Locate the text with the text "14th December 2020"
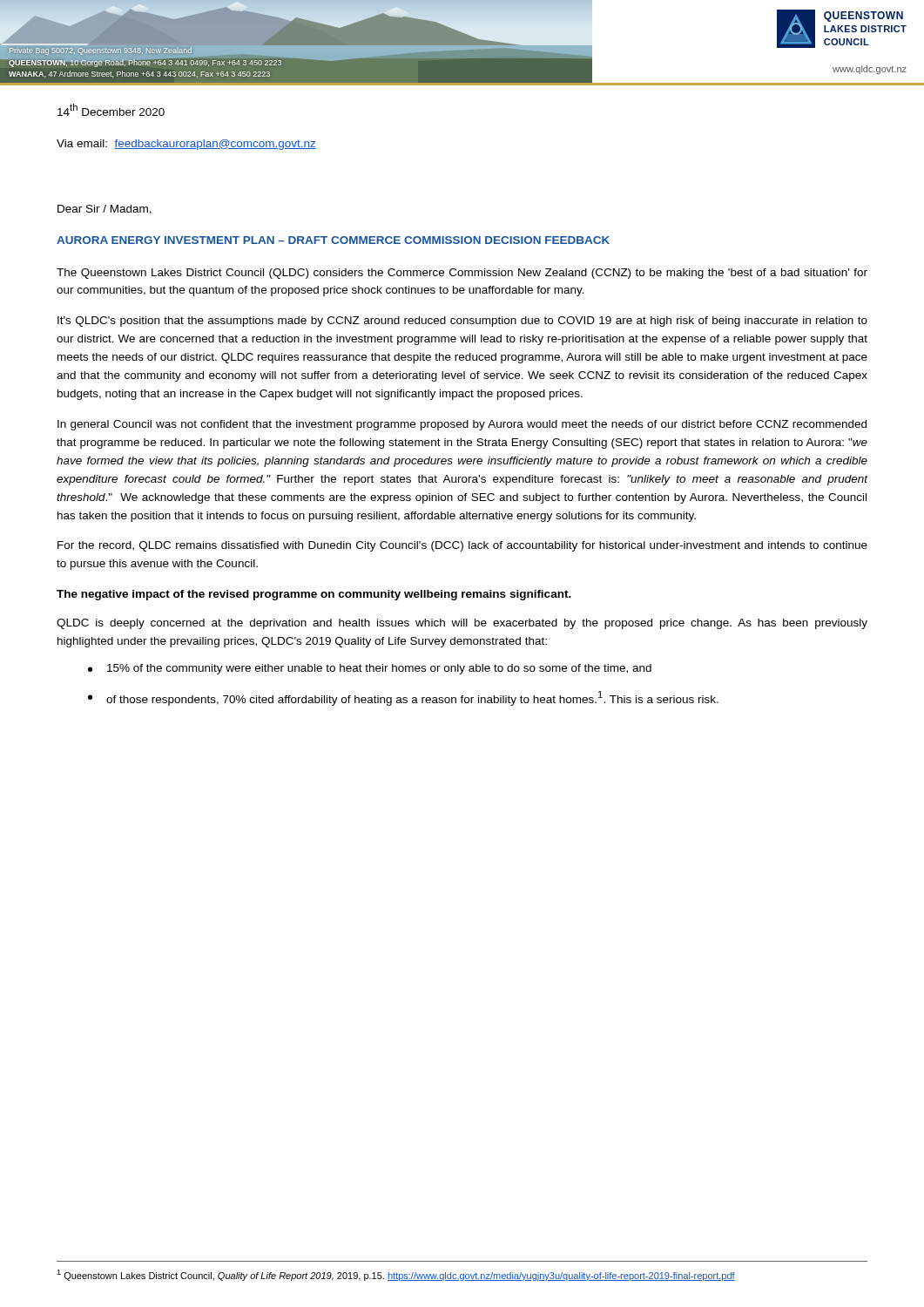Screen dimensions: 1307x924 [111, 110]
